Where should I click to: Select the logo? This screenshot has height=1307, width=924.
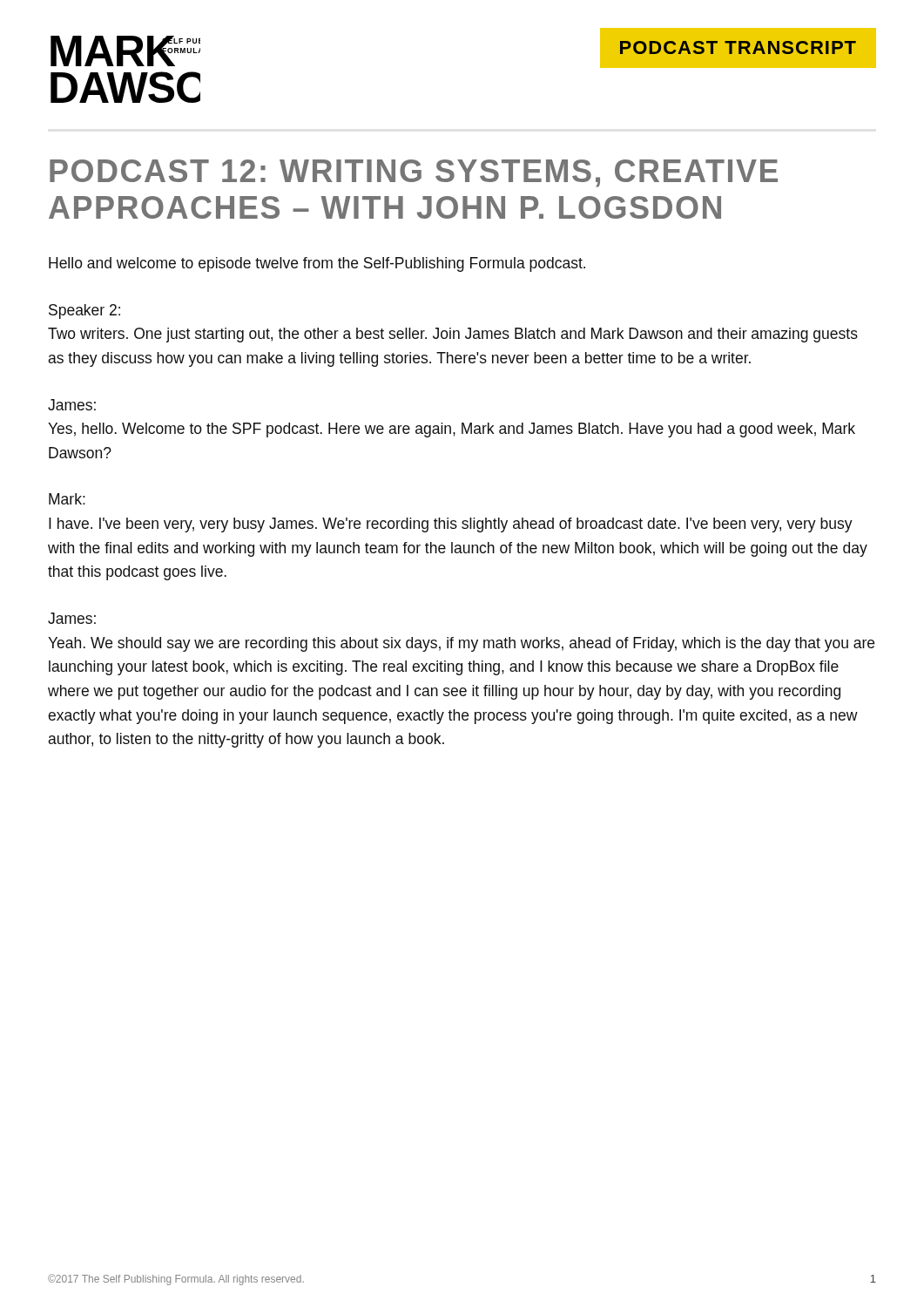point(124,66)
